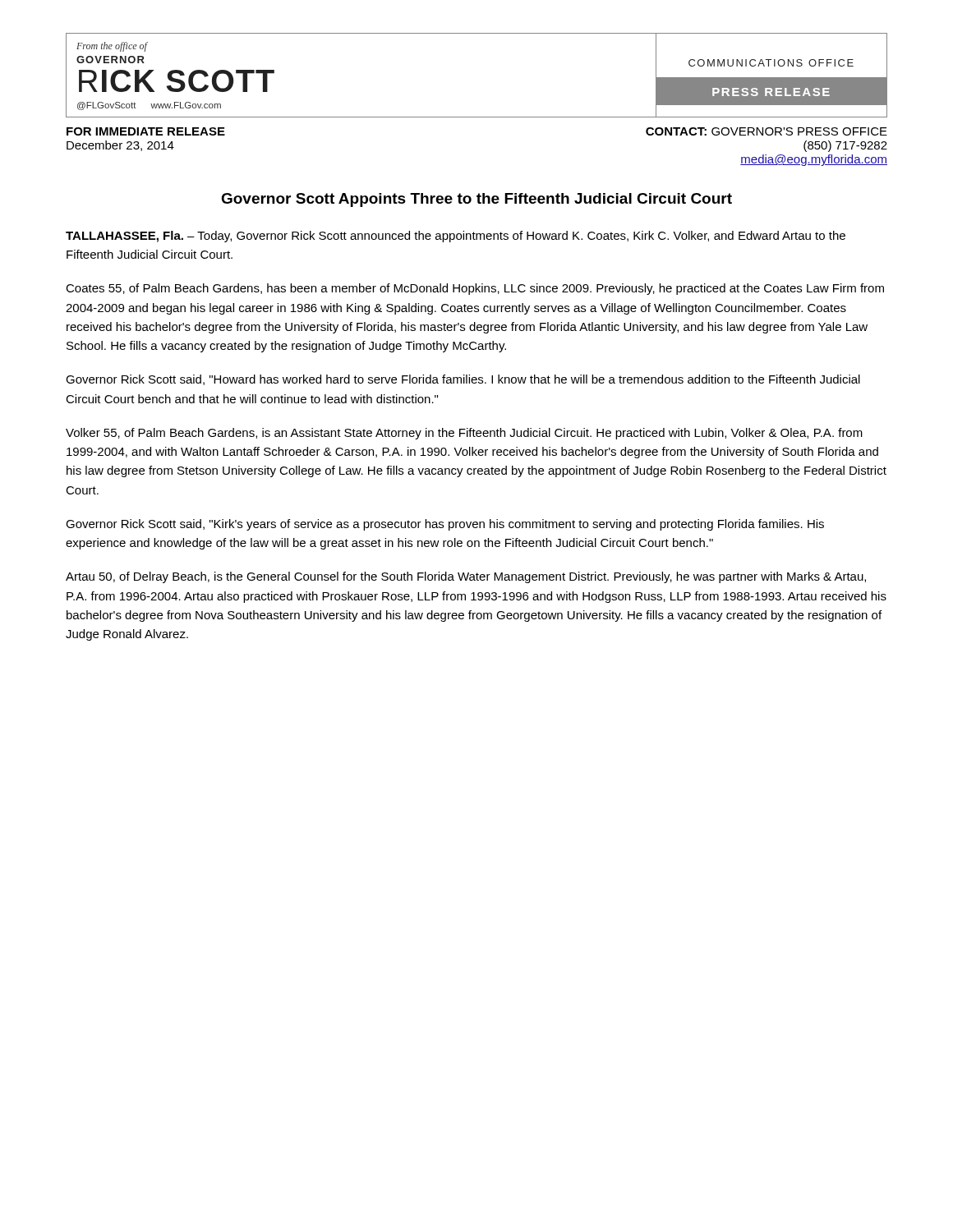Viewport: 953px width, 1232px height.
Task: Find the block on this page that starts "Governor Rick Scott said, "Howard has worked"
Action: (463, 389)
